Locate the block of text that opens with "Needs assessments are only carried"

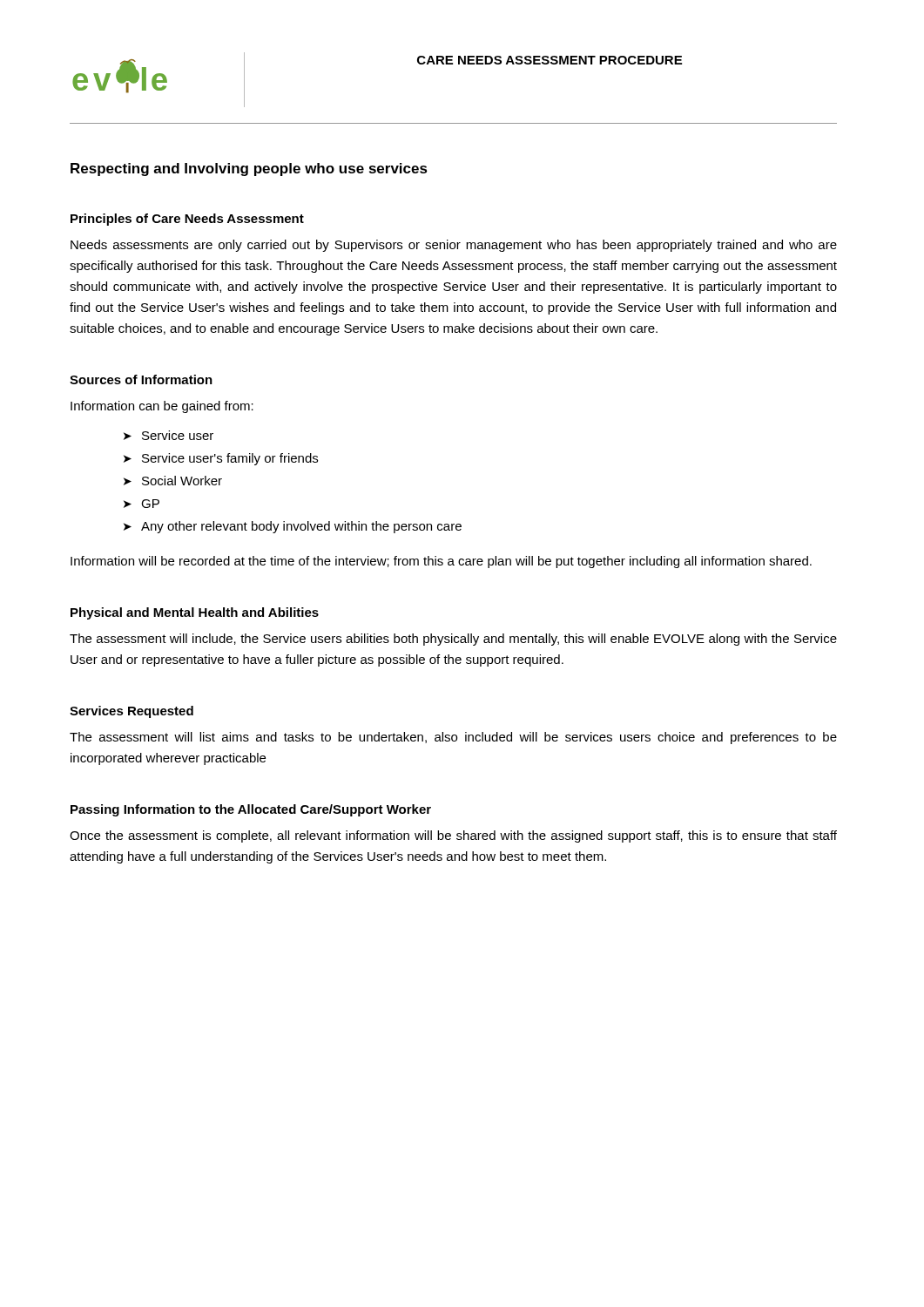click(453, 286)
